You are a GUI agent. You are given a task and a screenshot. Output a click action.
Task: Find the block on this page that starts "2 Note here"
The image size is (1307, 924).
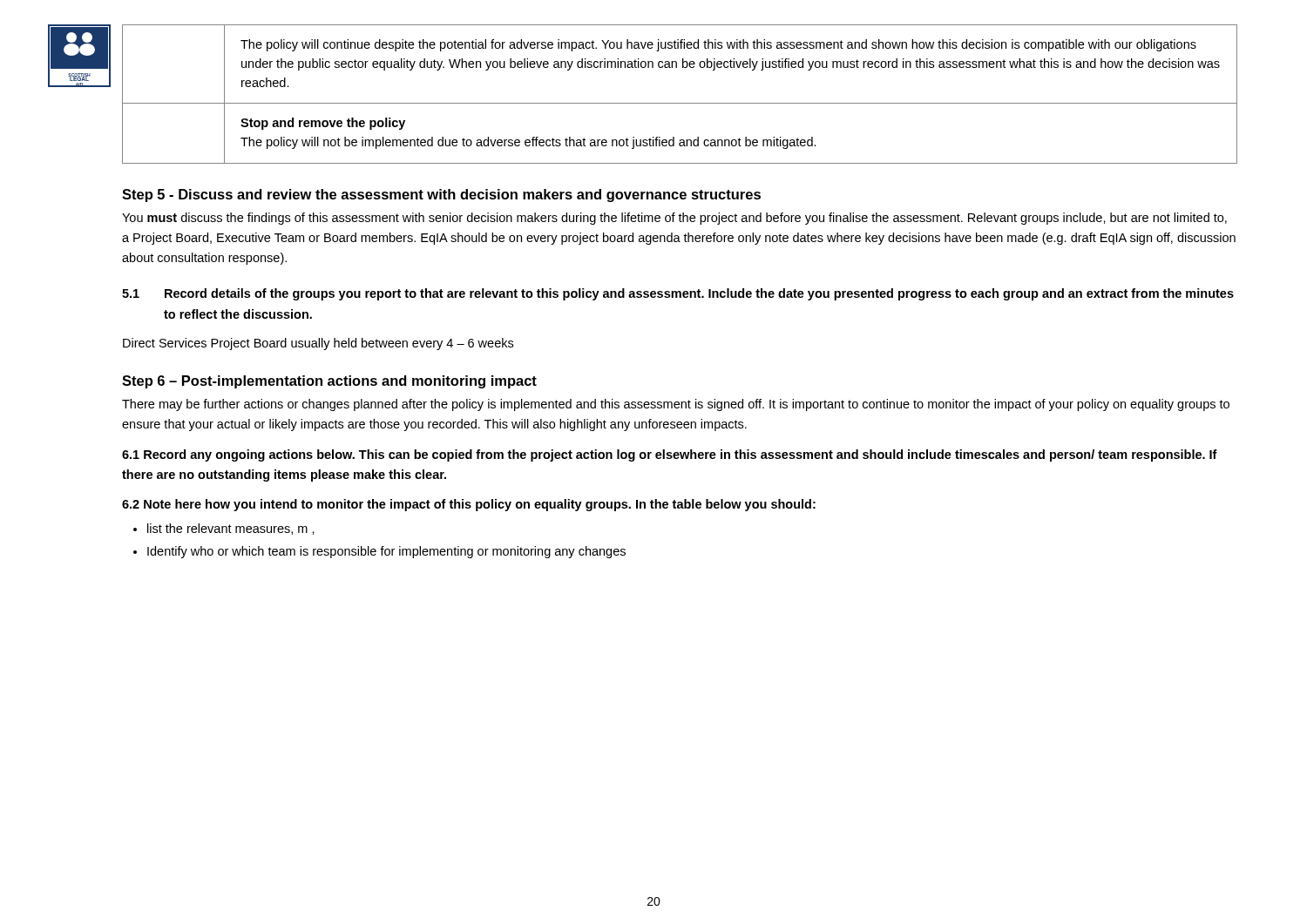469,504
